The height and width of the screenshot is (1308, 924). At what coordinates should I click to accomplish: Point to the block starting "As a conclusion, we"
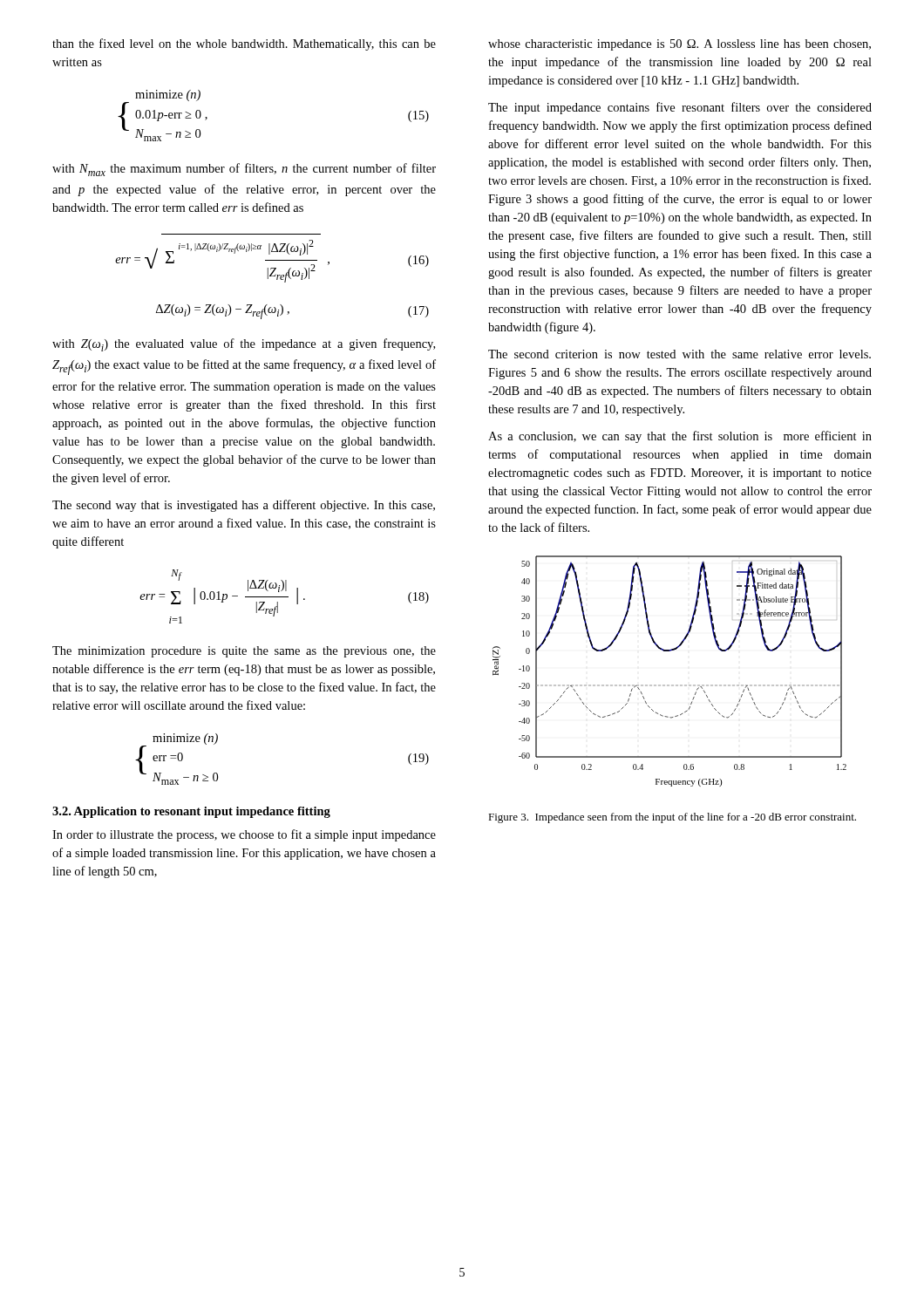coord(680,482)
